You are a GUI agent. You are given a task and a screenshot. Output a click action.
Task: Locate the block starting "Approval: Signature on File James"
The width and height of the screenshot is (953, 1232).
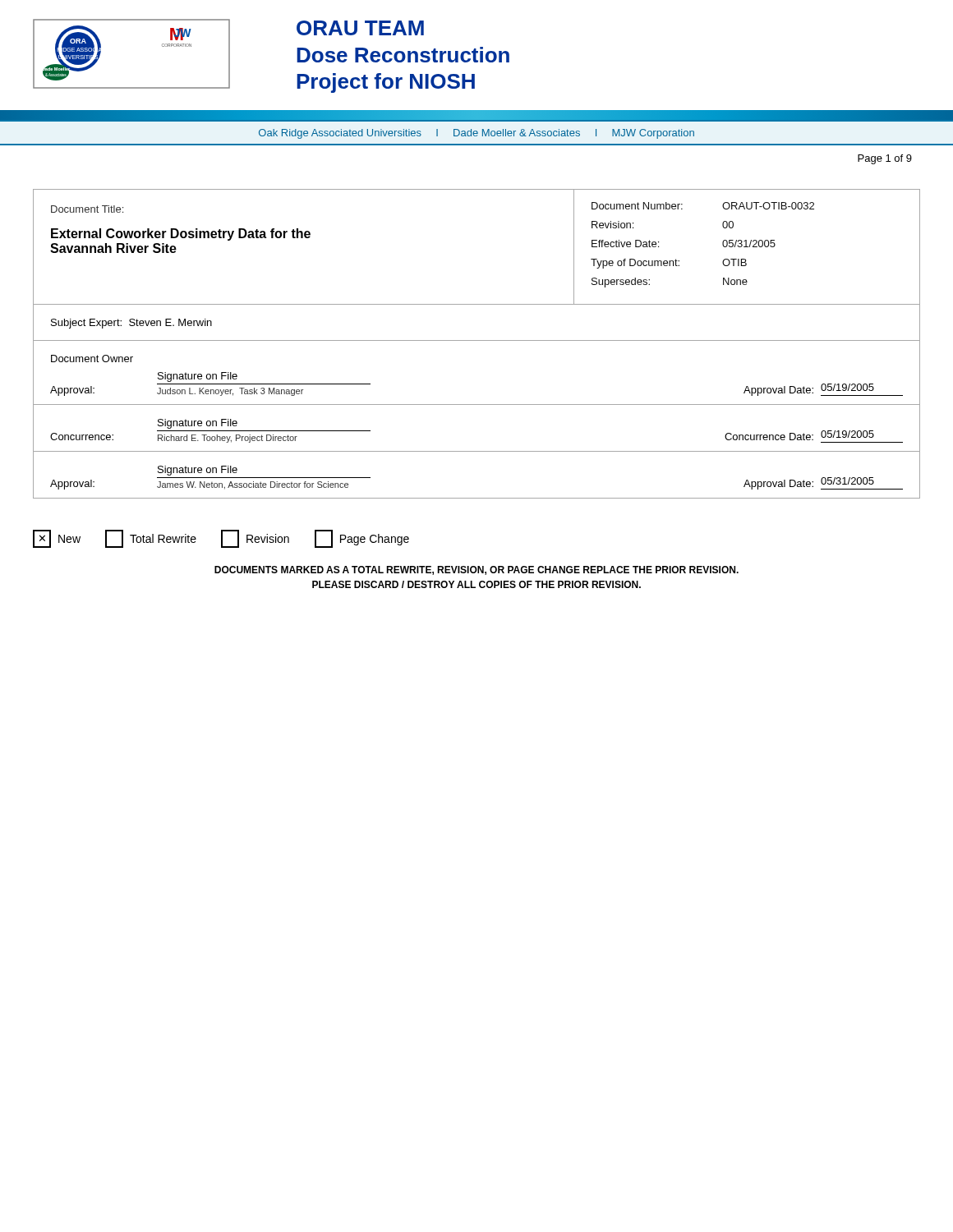198,471
